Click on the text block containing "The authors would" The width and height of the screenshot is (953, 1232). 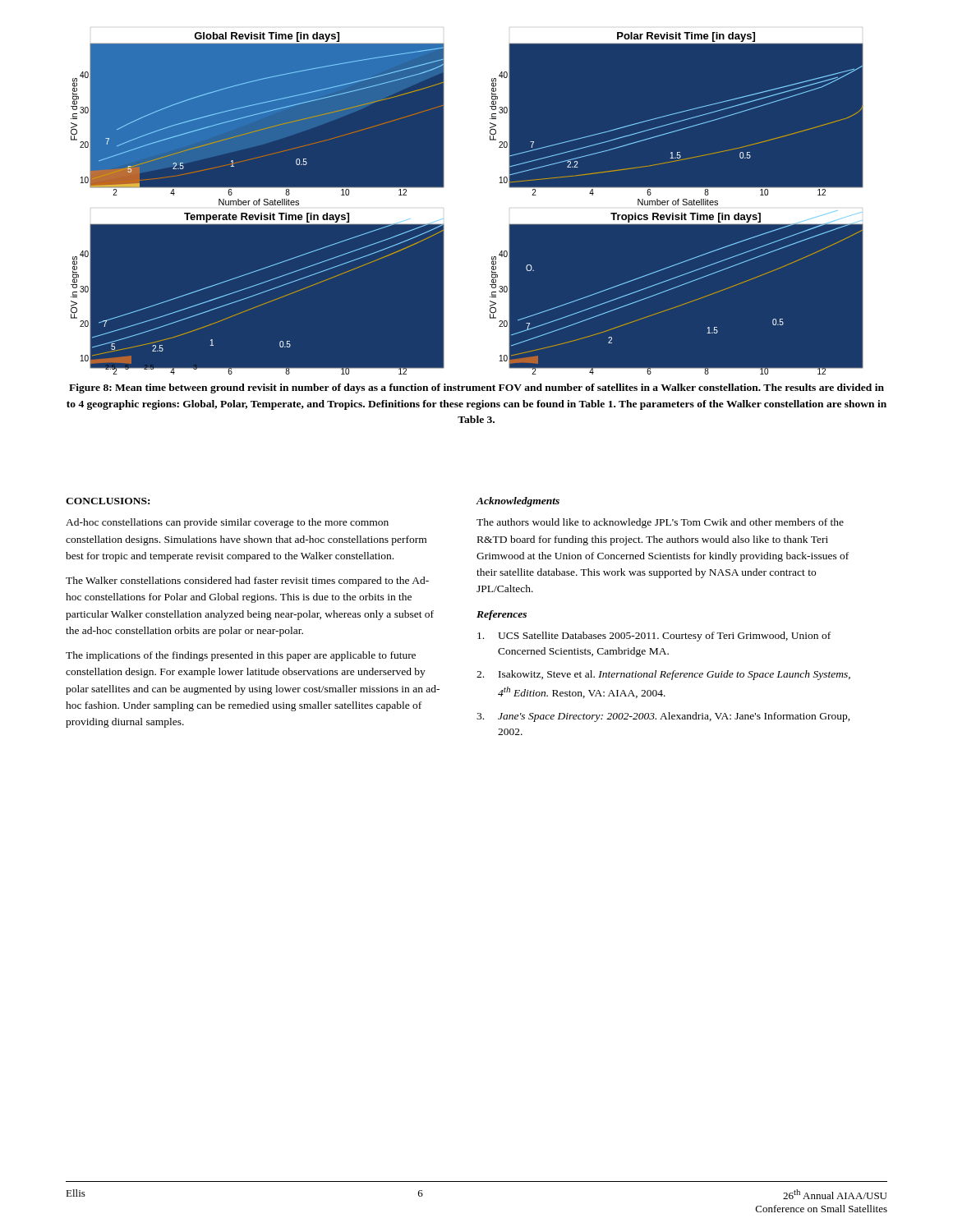tap(665, 556)
